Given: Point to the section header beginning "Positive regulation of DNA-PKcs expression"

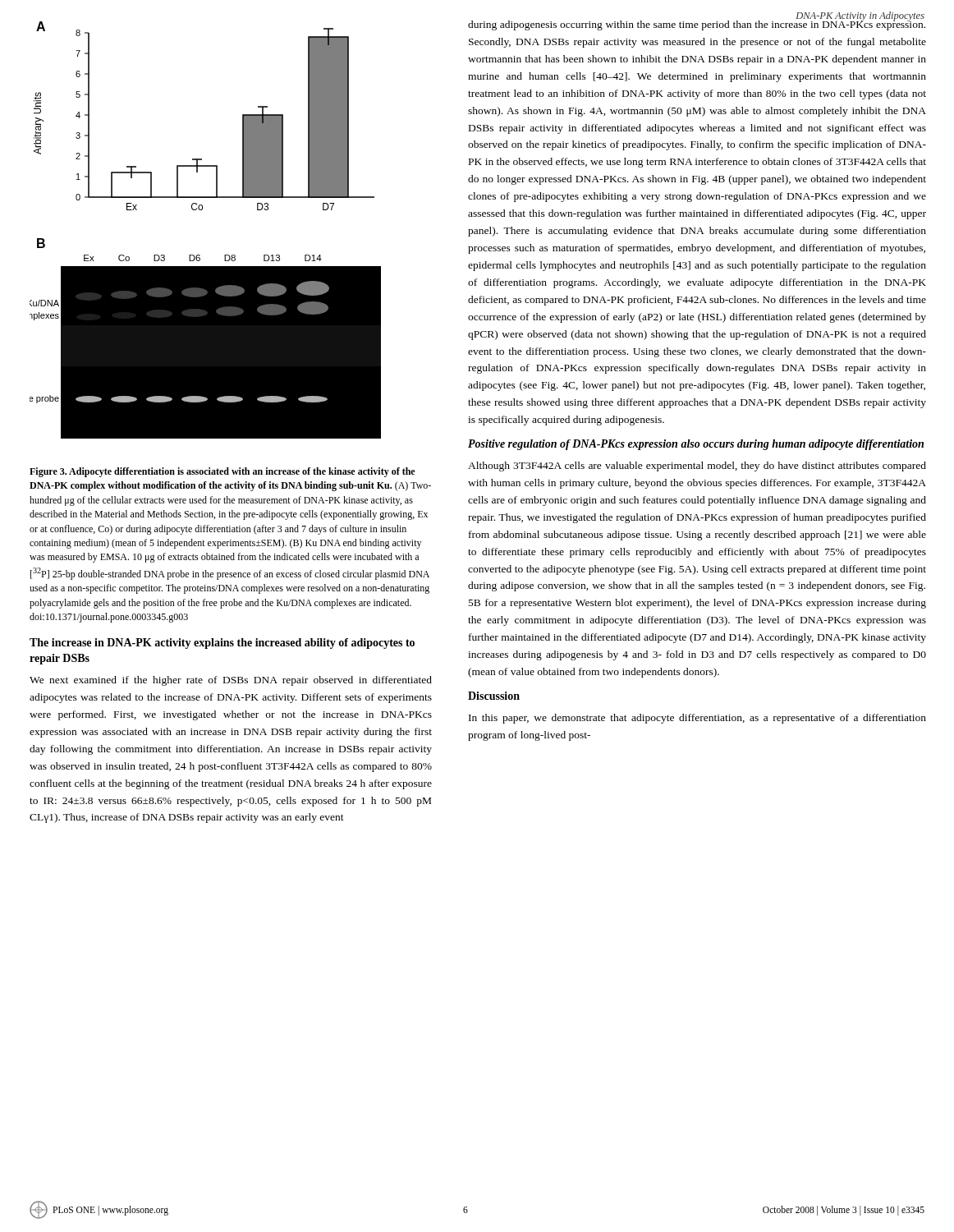Looking at the screenshot, I should click(696, 444).
